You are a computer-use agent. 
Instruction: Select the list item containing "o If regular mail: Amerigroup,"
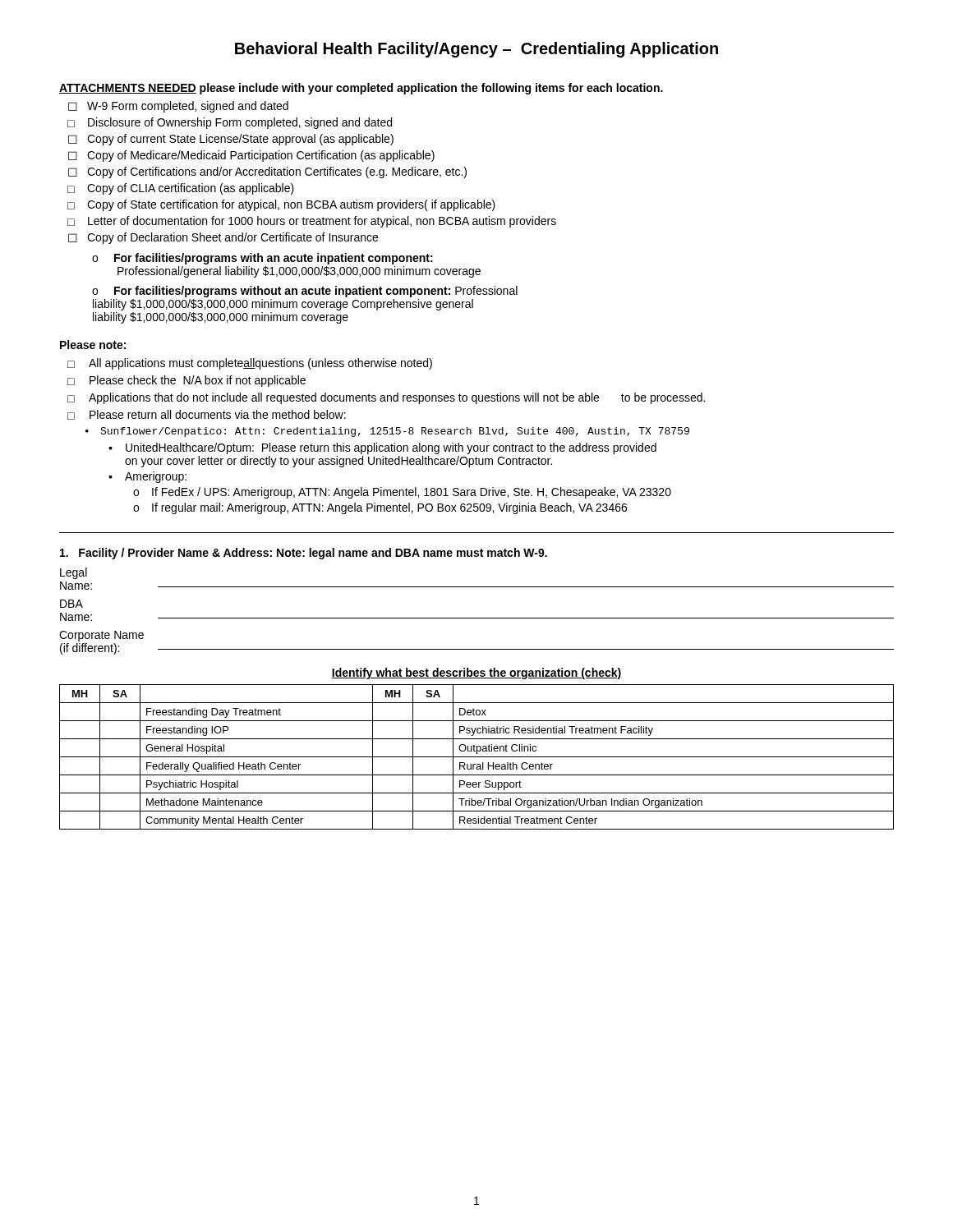point(380,508)
